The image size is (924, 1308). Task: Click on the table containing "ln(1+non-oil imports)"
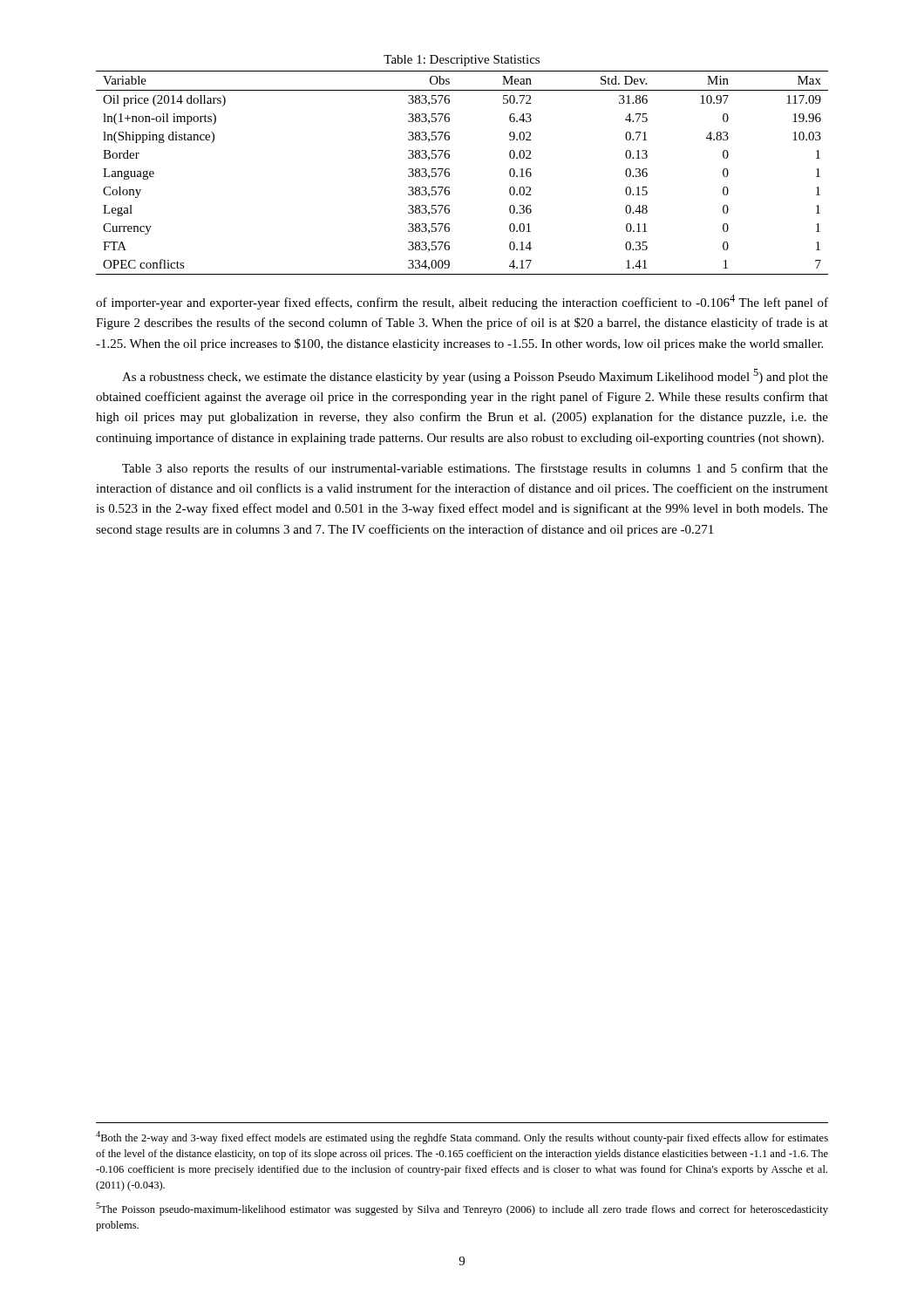(x=462, y=173)
